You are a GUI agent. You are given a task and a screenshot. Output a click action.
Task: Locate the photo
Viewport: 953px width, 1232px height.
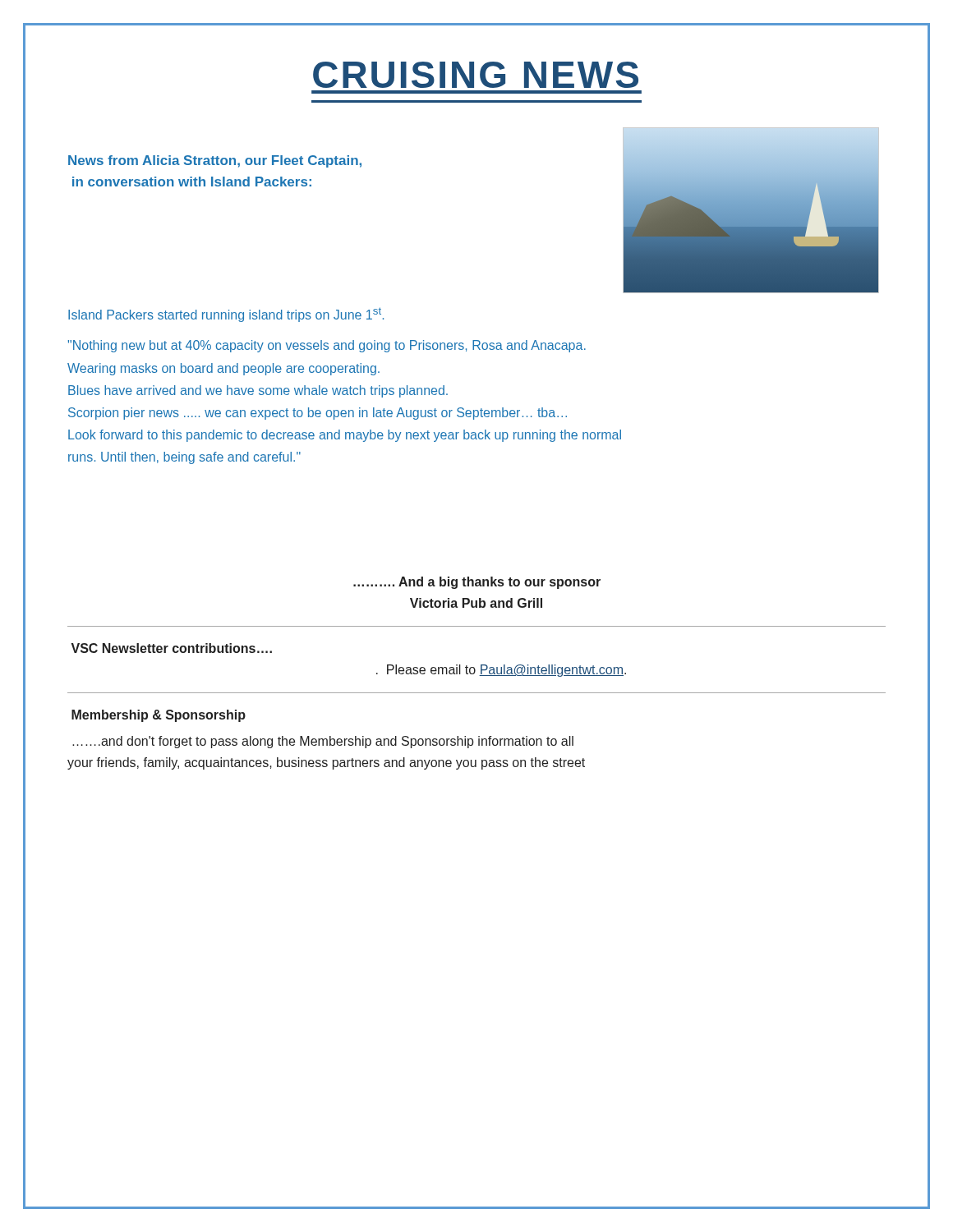pos(754,210)
